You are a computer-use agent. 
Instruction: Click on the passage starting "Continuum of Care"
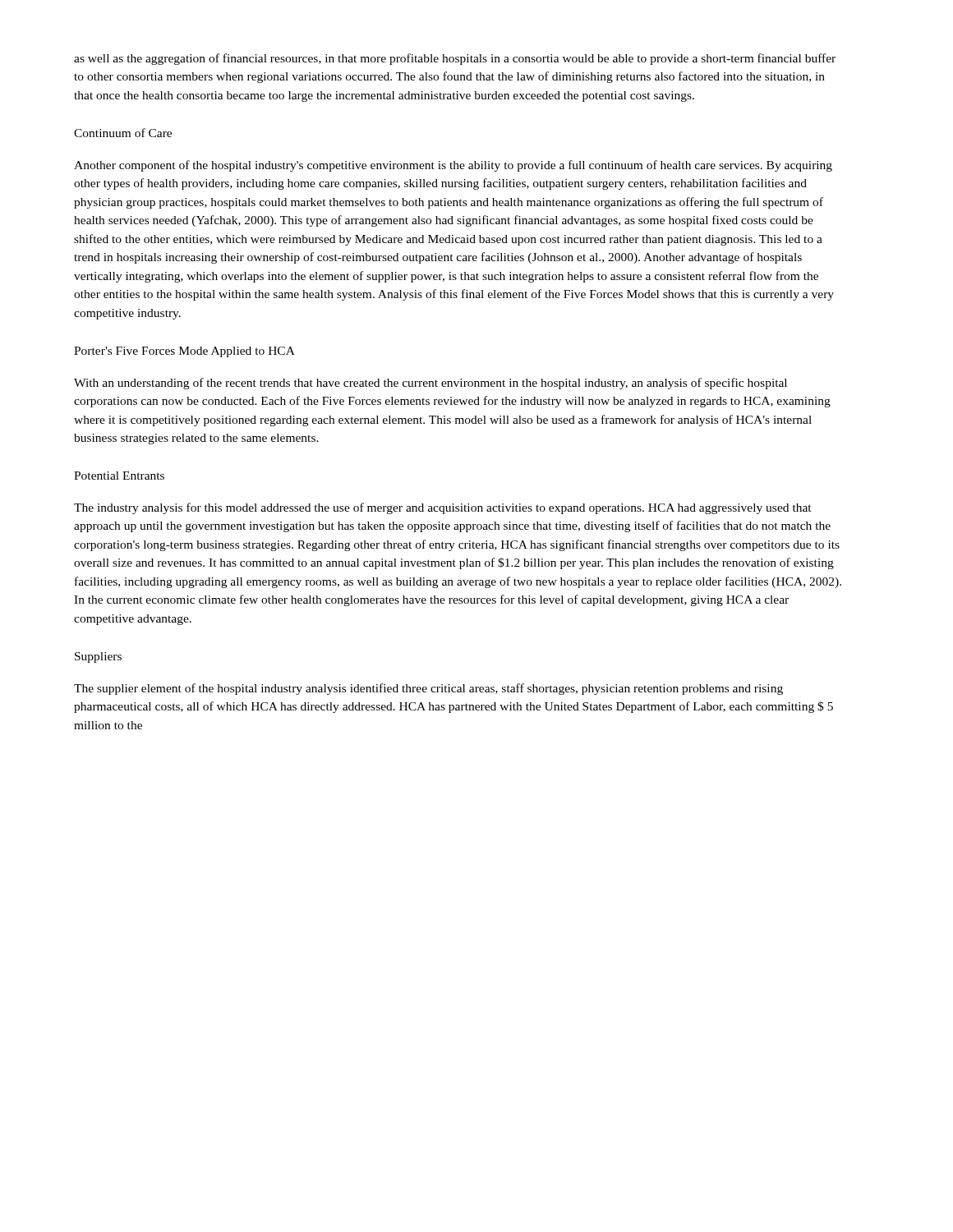[123, 133]
